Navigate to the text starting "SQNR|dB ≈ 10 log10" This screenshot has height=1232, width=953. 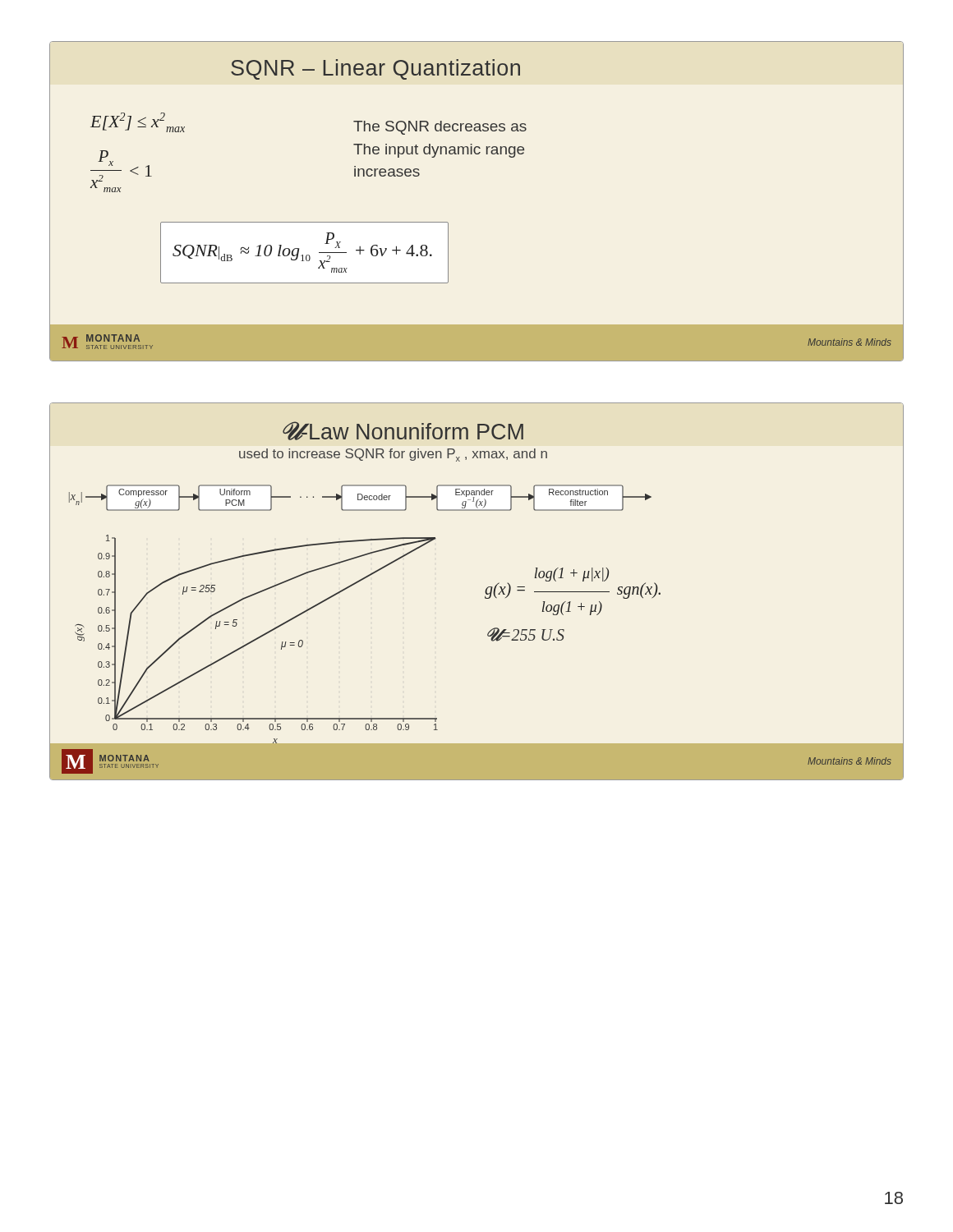click(x=304, y=252)
